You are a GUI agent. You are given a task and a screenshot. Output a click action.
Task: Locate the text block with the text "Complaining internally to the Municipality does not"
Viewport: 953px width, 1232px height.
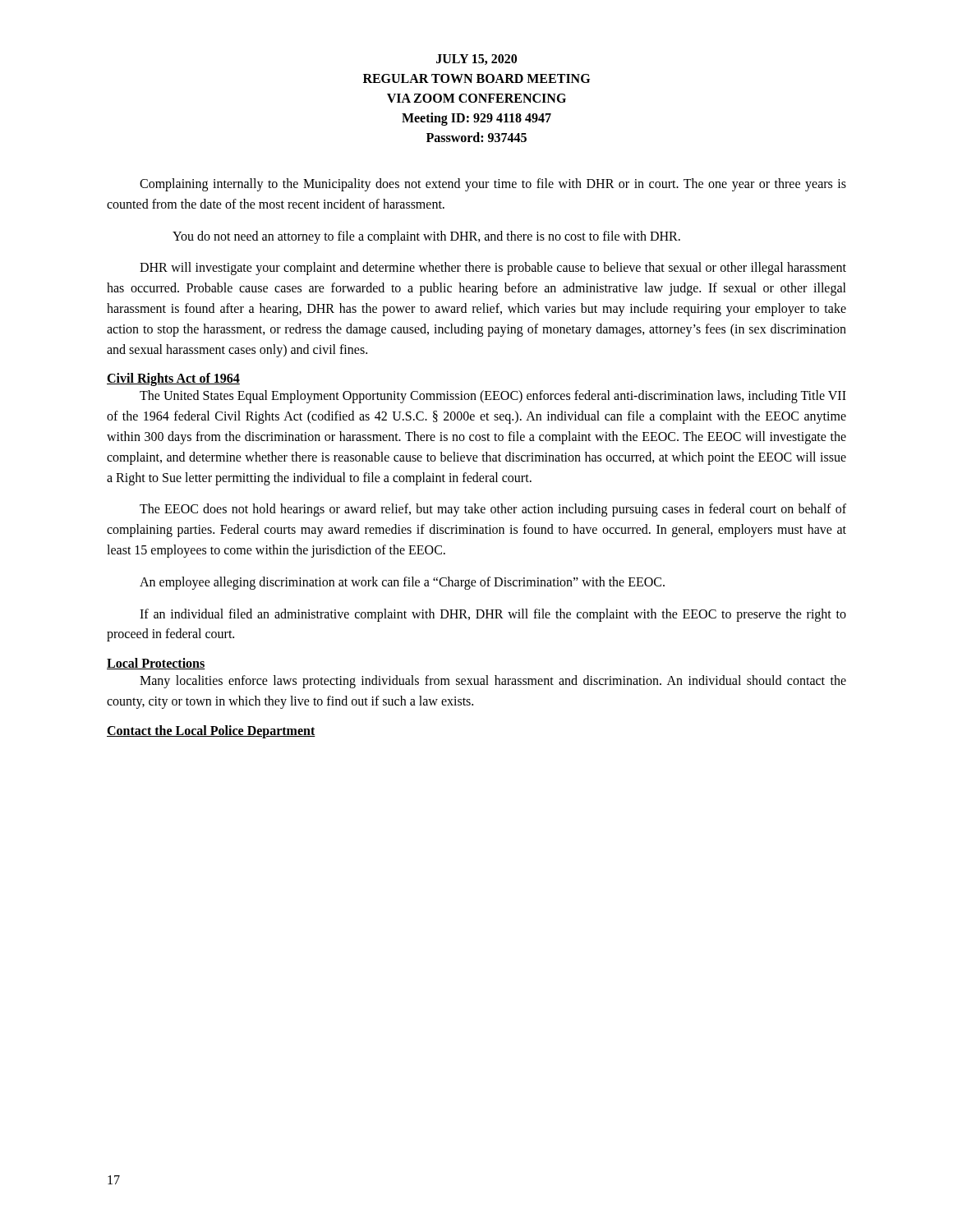[x=476, y=194]
